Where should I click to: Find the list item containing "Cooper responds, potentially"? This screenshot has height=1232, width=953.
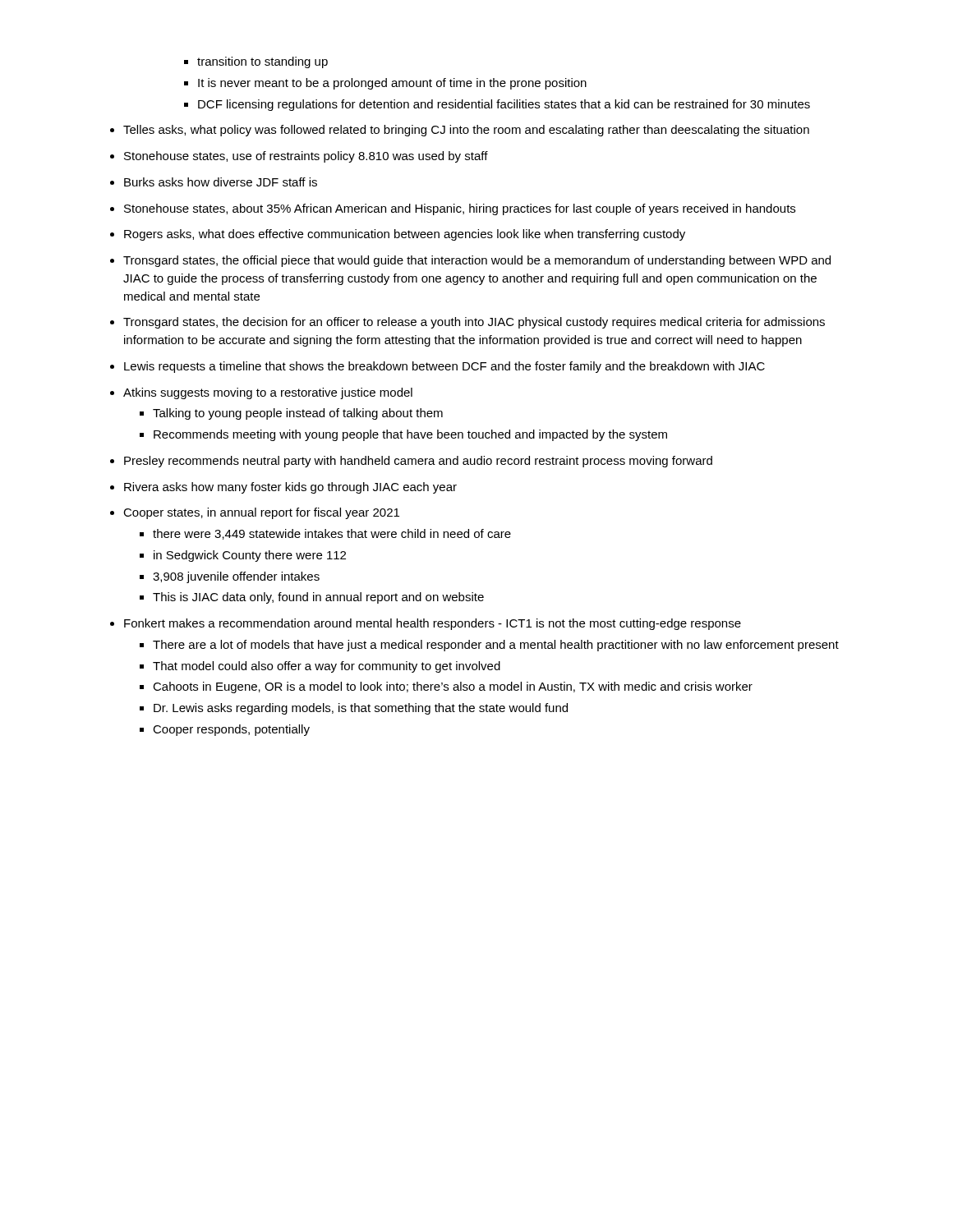click(231, 729)
